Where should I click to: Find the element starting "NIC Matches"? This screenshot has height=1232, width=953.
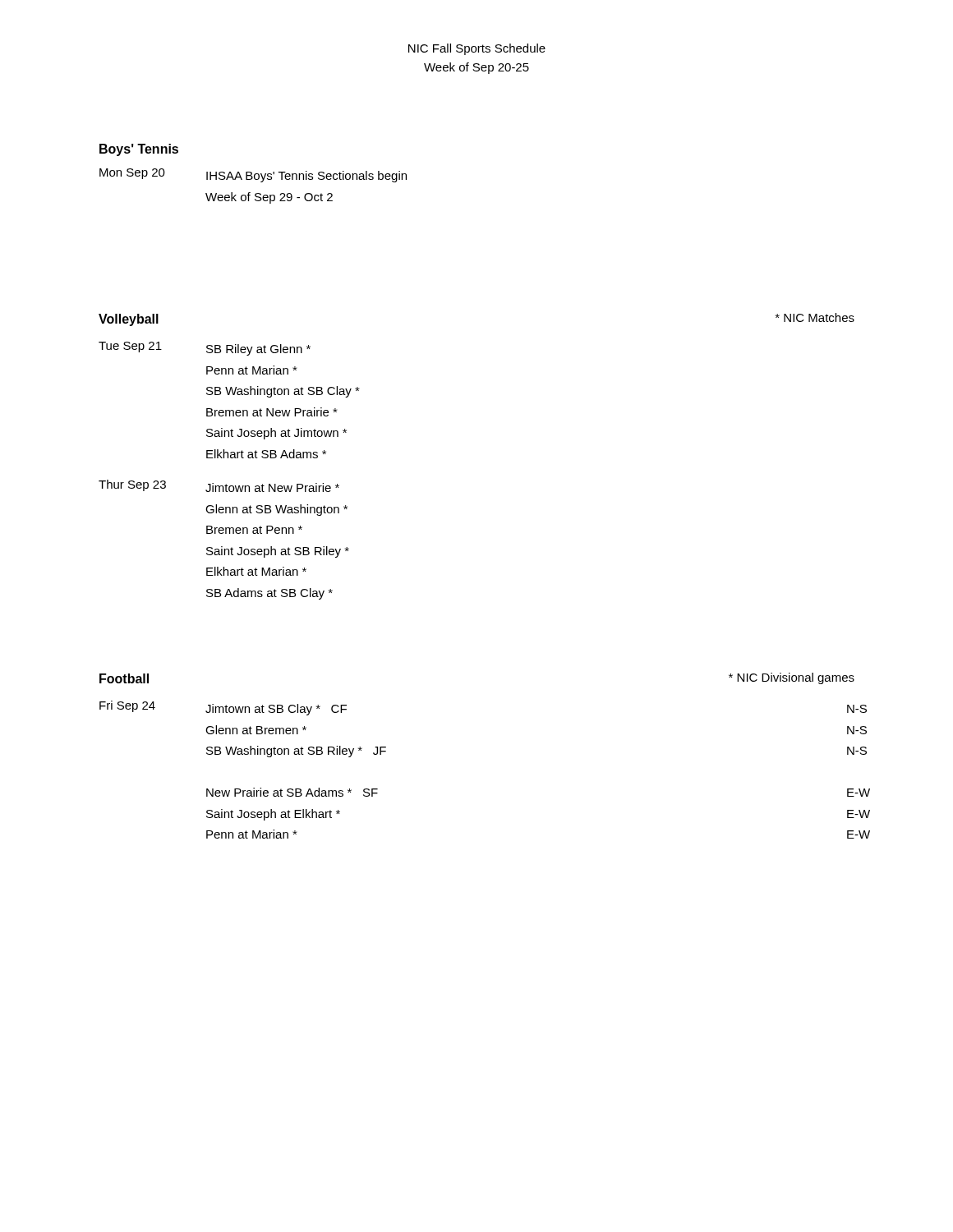815,317
